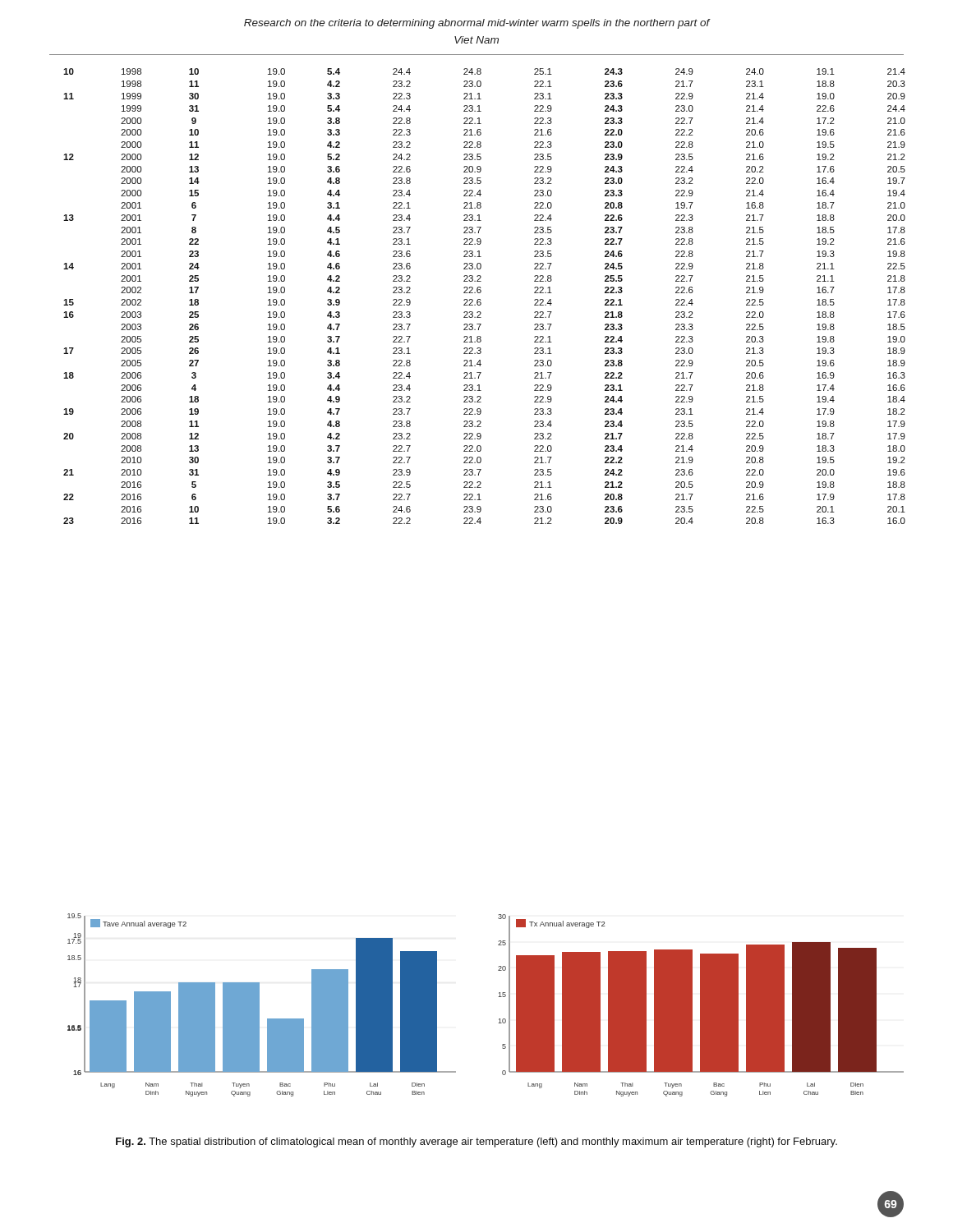Locate the caption

(x=476, y=1141)
